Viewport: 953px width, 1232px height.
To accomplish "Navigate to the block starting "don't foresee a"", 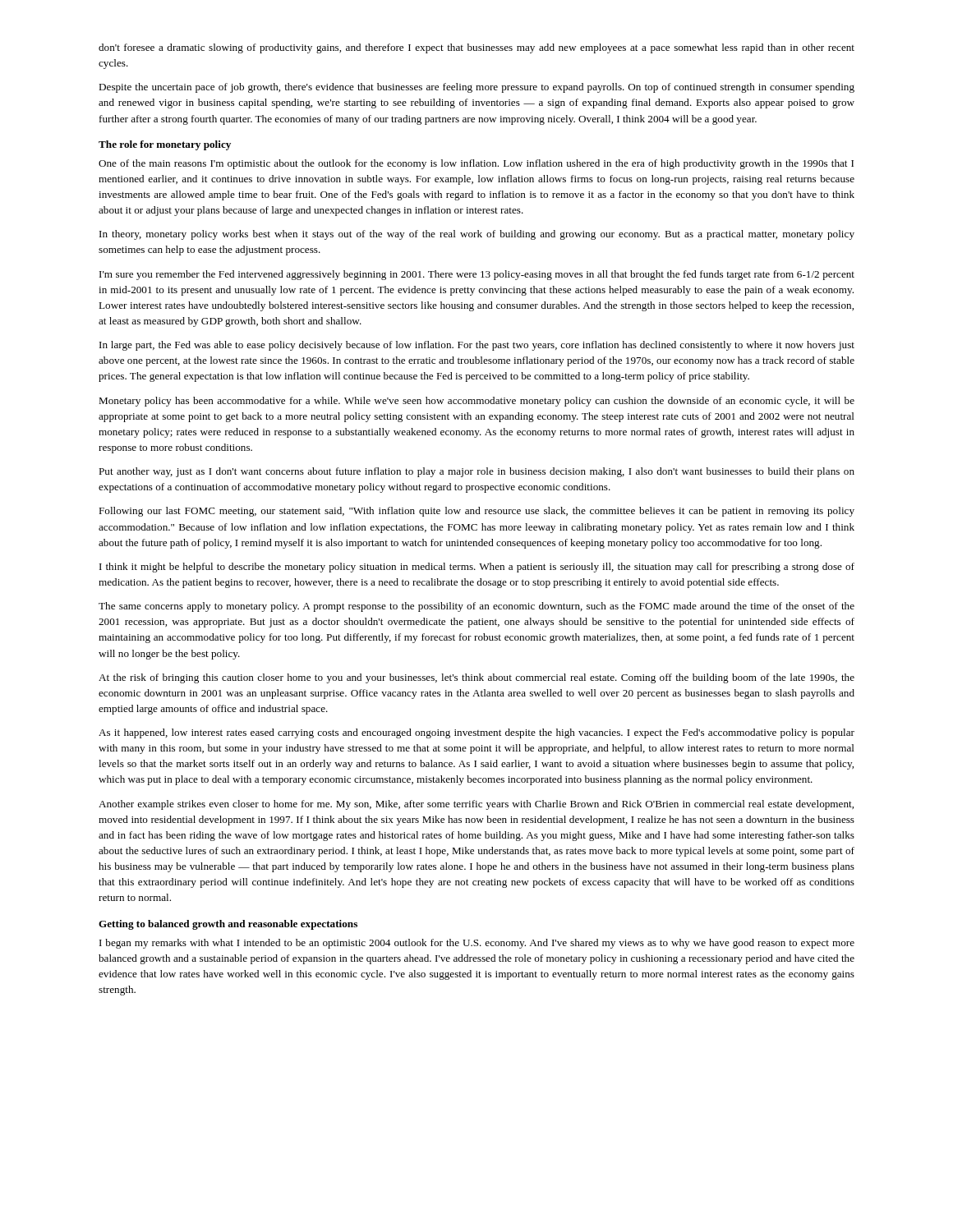I will click(476, 55).
